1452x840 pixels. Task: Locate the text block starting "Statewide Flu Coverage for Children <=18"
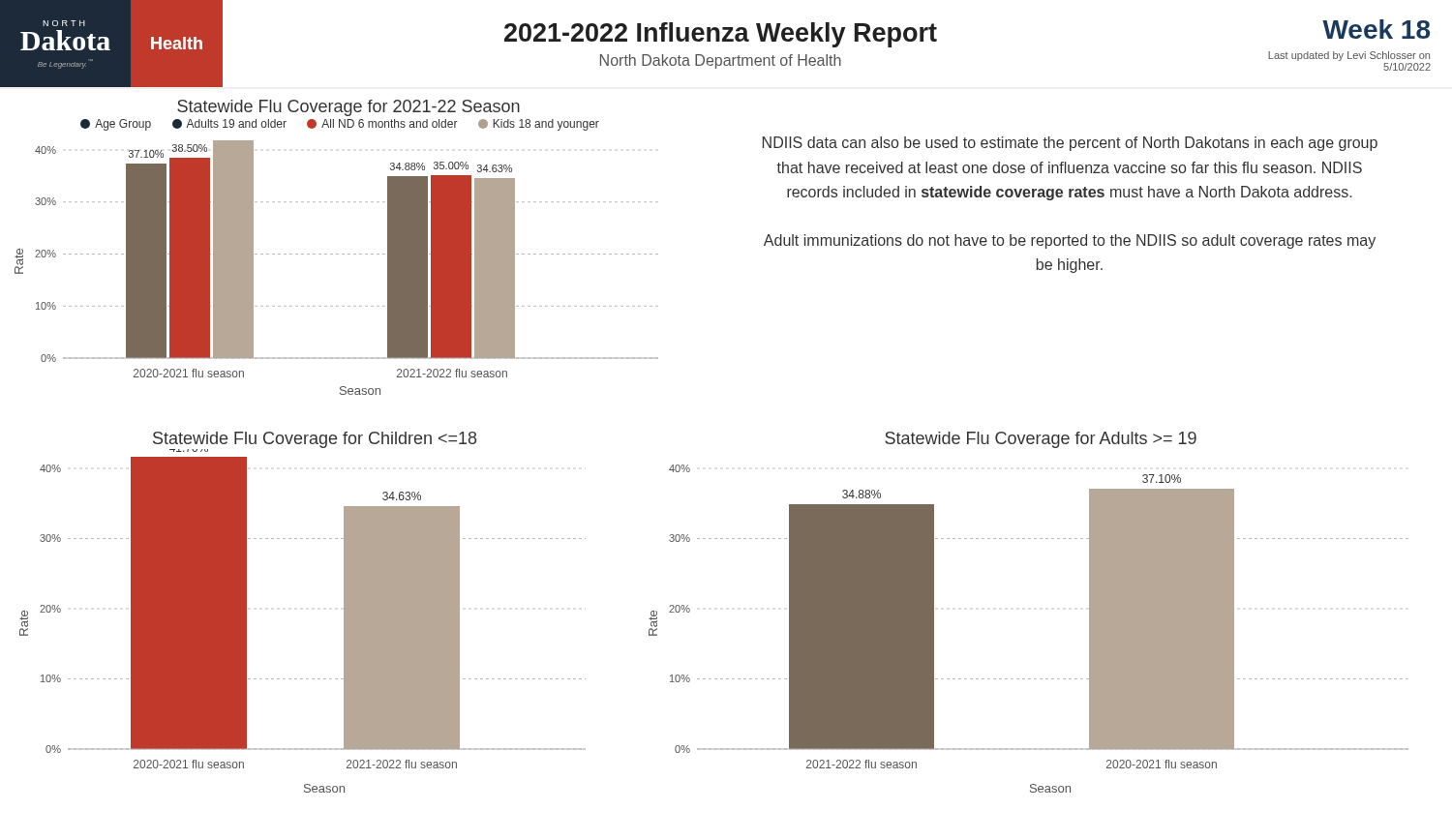coord(315,438)
